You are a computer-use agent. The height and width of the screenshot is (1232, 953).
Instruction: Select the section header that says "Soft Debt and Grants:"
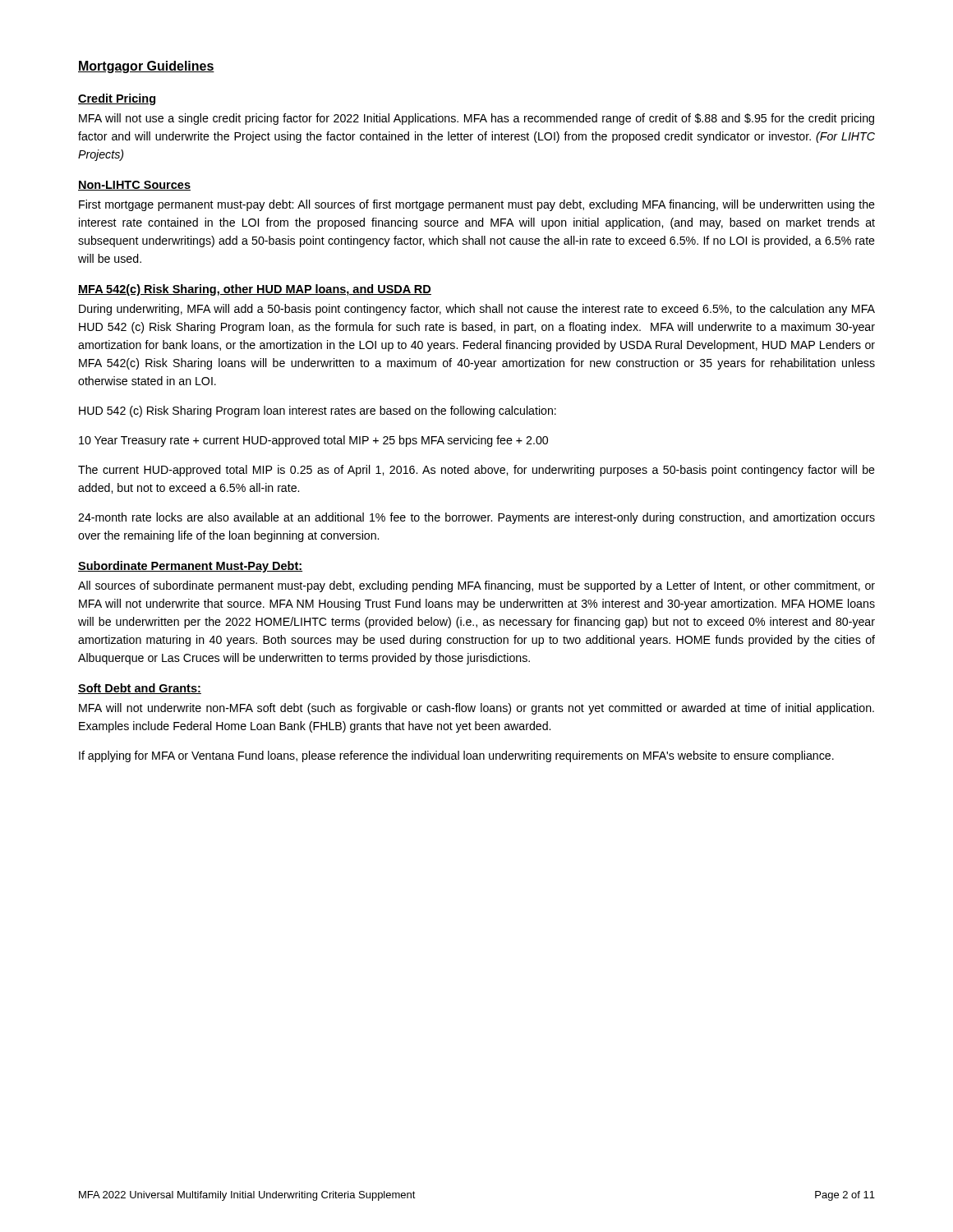point(140,688)
